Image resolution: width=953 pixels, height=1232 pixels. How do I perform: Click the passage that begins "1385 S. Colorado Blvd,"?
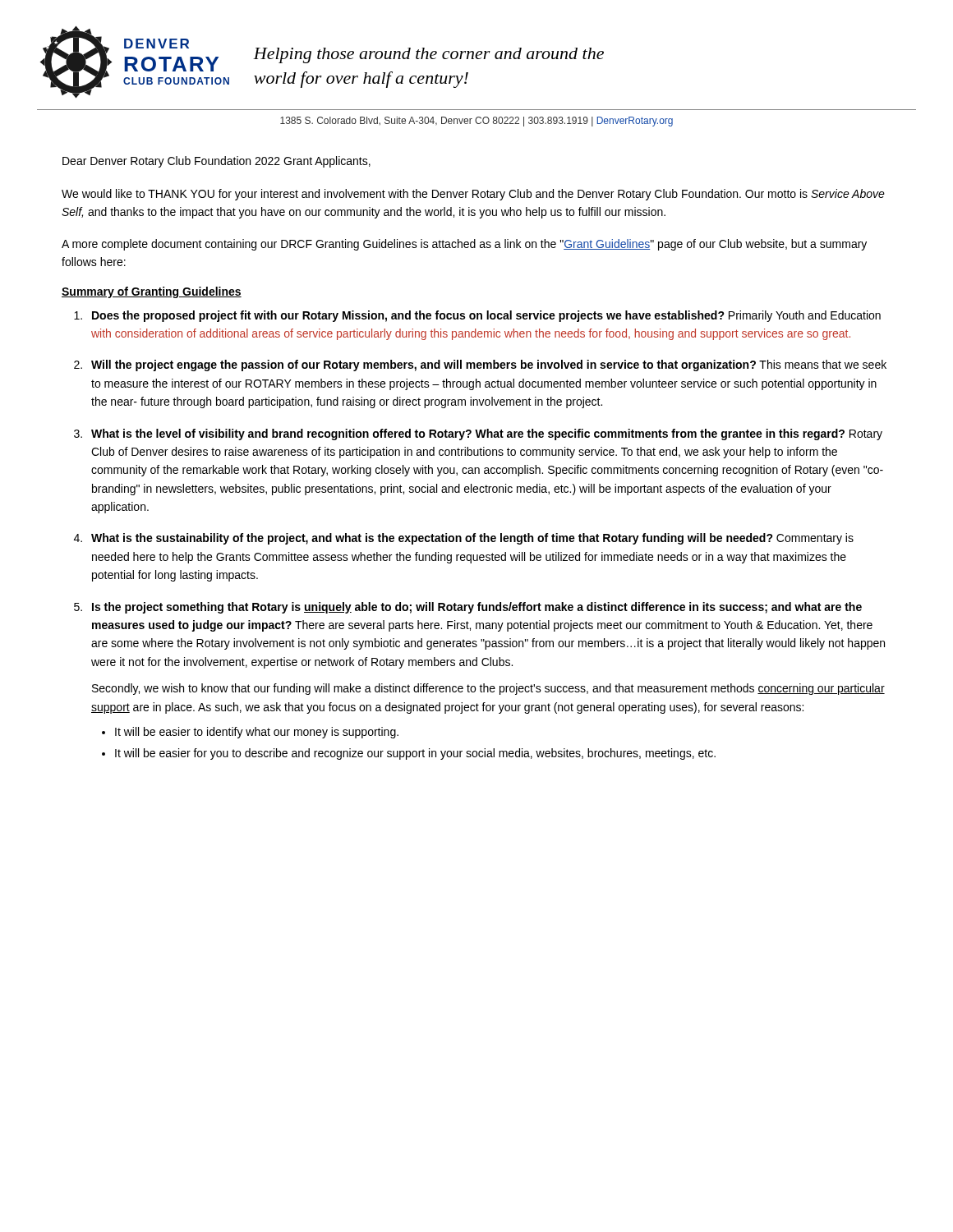(476, 121)
